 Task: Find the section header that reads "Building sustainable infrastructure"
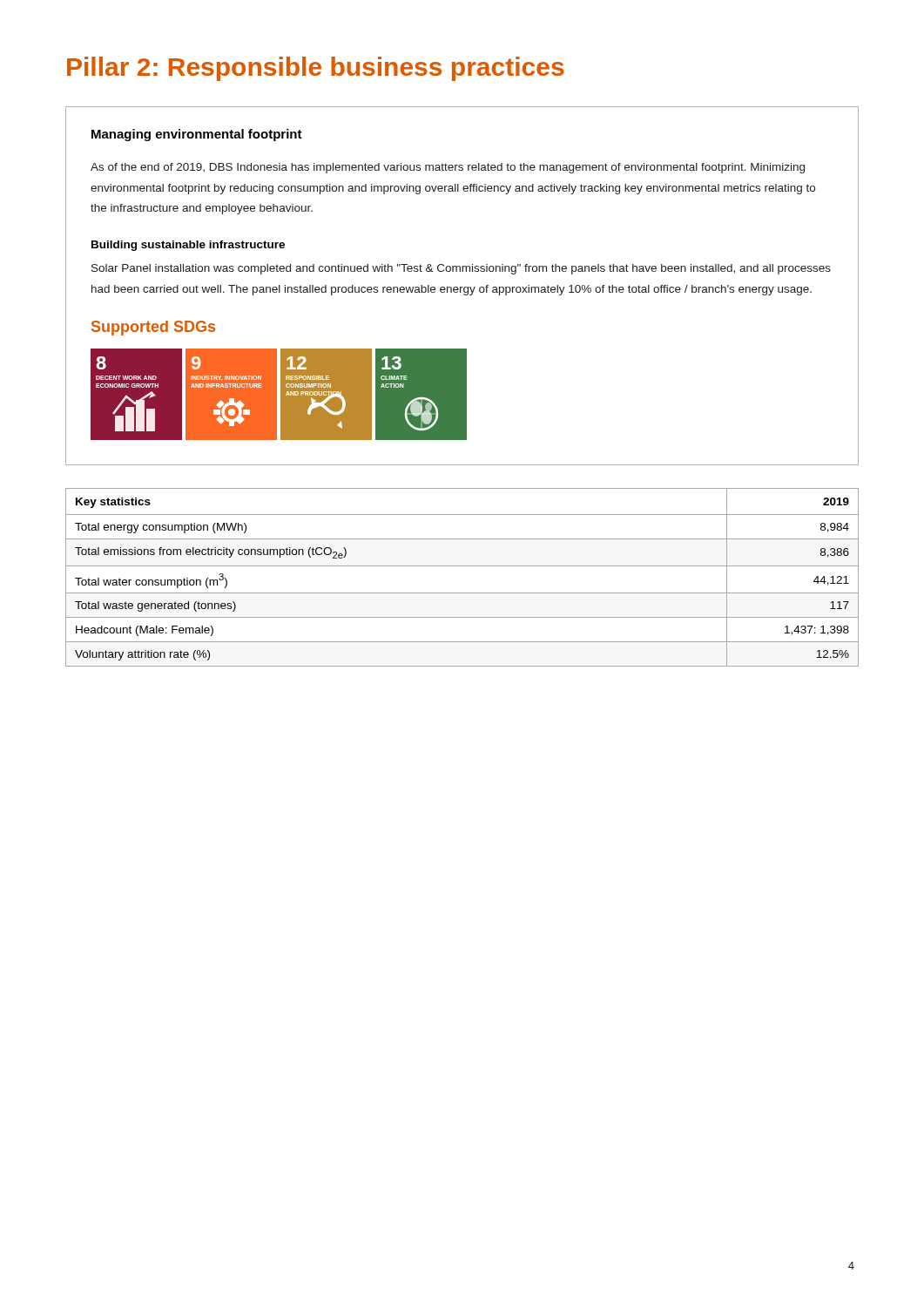188,244
